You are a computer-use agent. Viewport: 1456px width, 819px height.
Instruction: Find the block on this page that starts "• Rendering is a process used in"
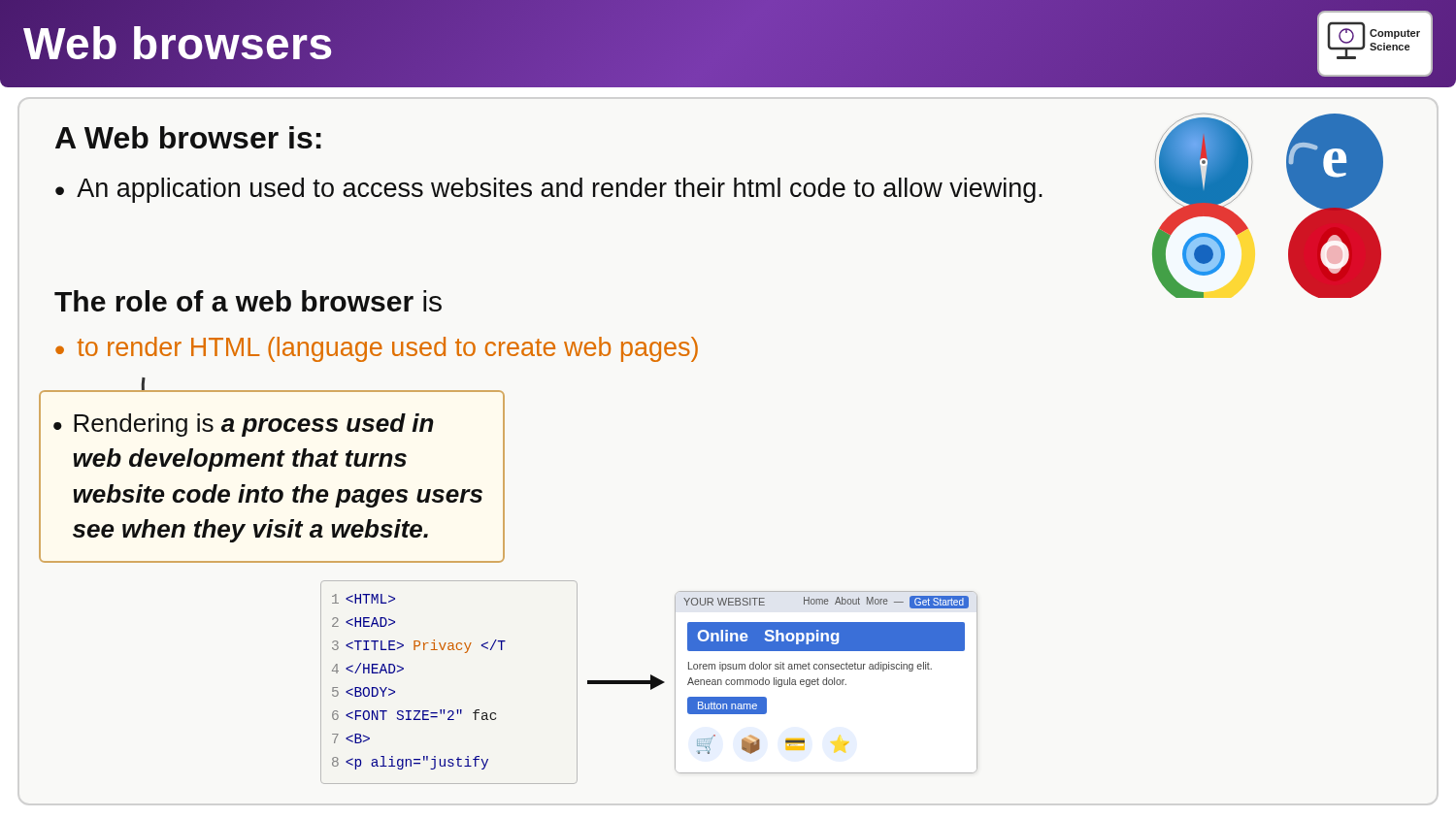click(x=269, y=476)
